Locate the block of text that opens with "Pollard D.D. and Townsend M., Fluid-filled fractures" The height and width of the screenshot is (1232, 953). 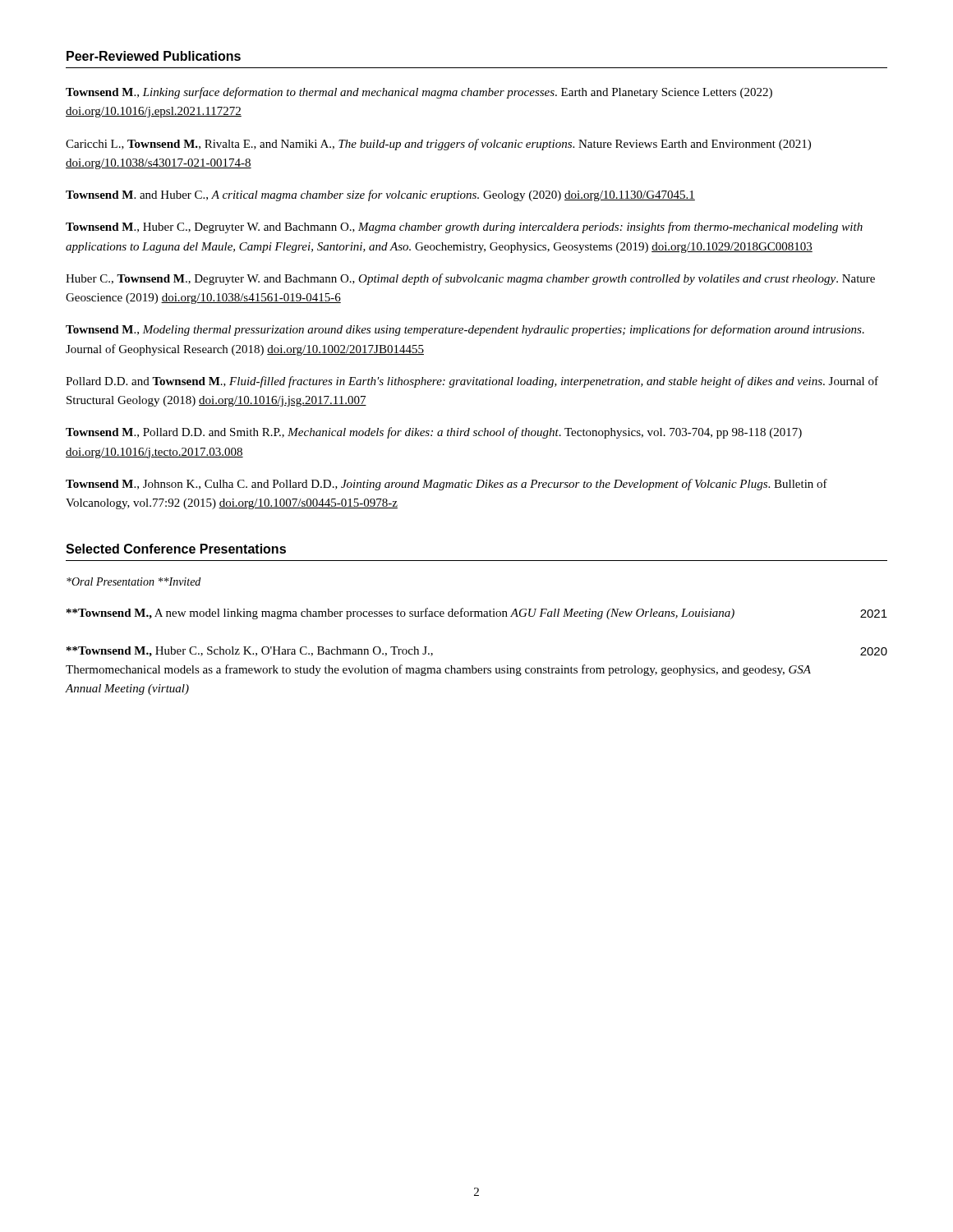tap(472, 390)
